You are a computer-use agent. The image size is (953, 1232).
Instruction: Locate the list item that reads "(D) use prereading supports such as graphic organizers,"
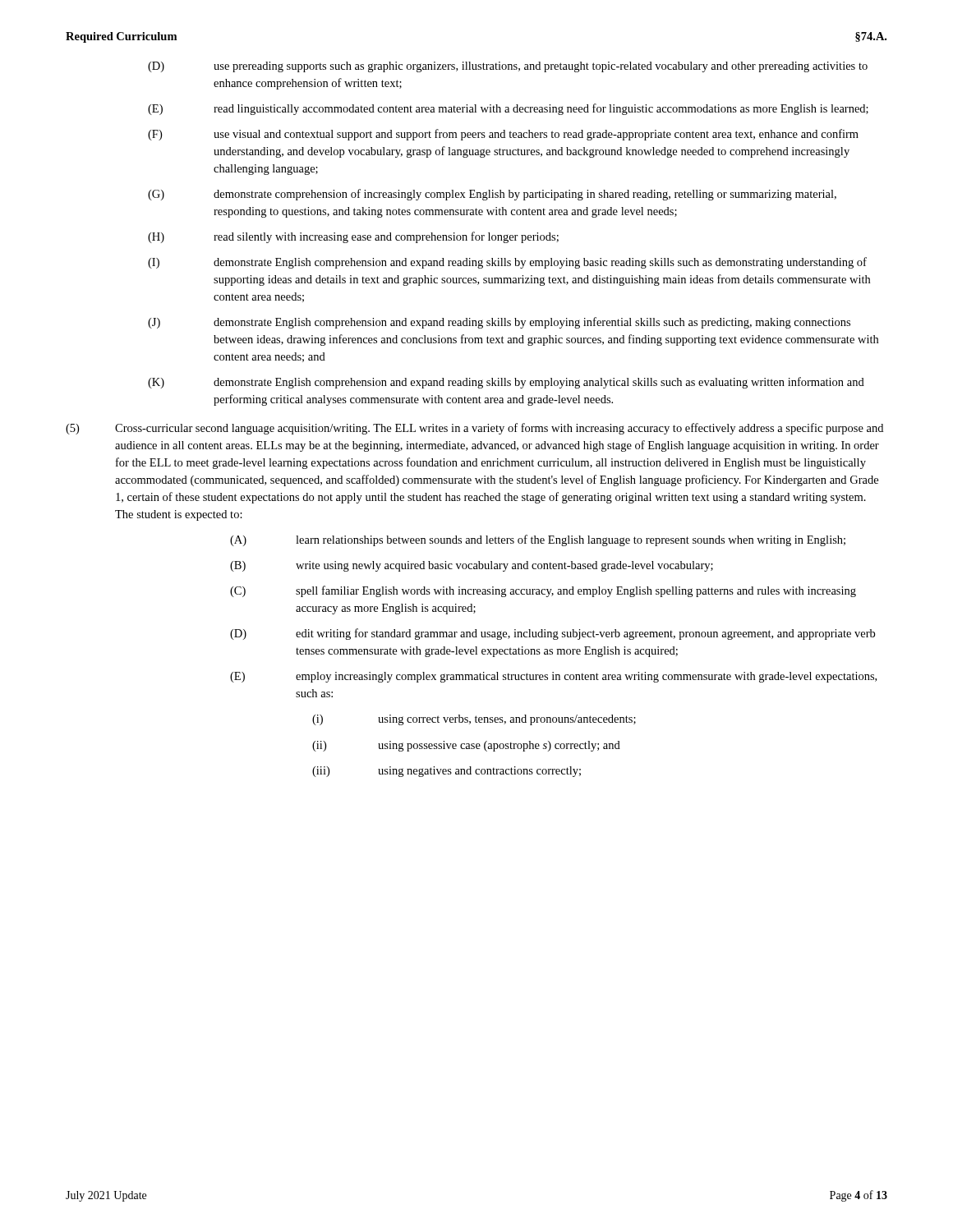pos(518,75)
